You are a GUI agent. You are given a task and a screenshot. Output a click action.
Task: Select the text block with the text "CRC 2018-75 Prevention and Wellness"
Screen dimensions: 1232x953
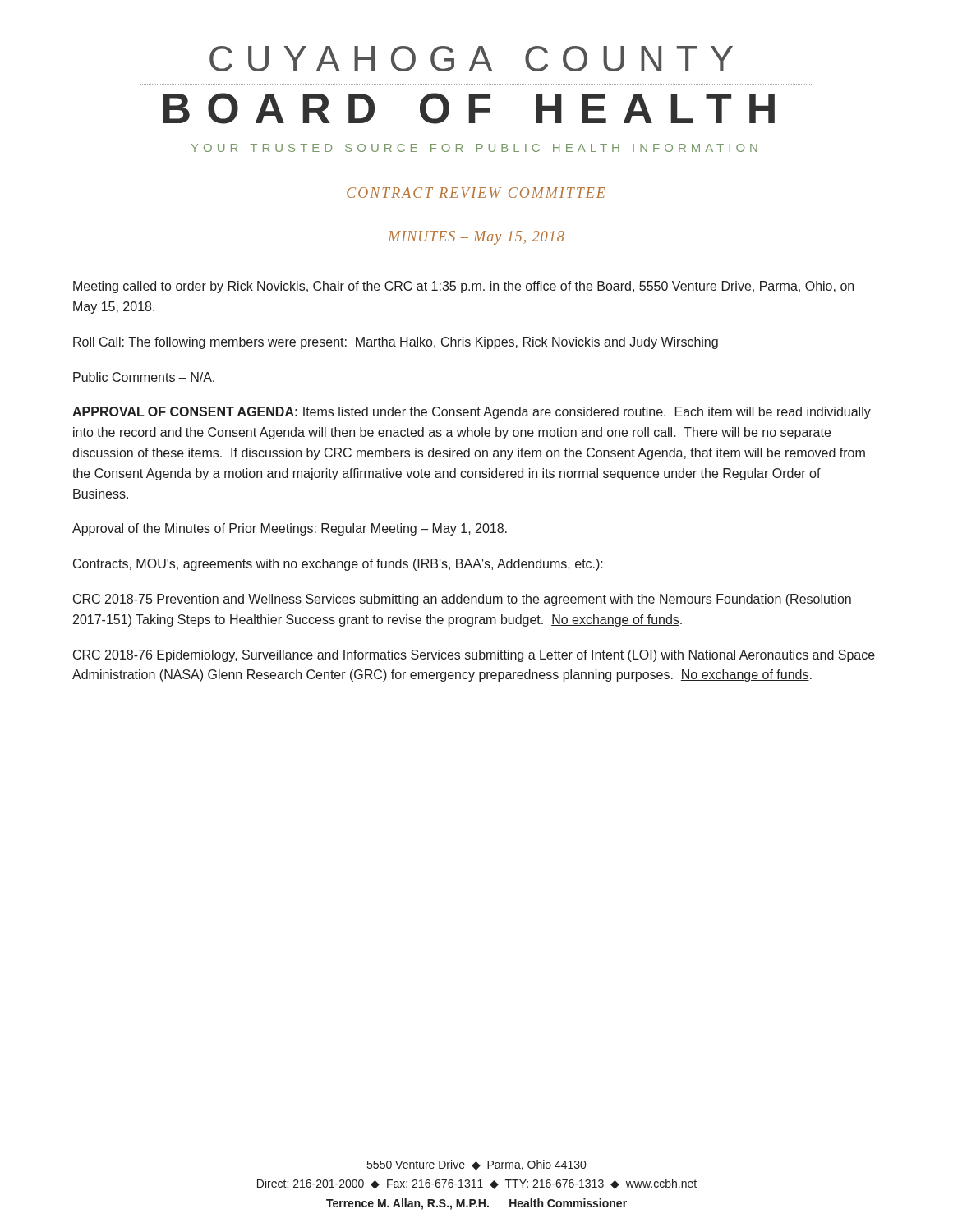[476, 610]
